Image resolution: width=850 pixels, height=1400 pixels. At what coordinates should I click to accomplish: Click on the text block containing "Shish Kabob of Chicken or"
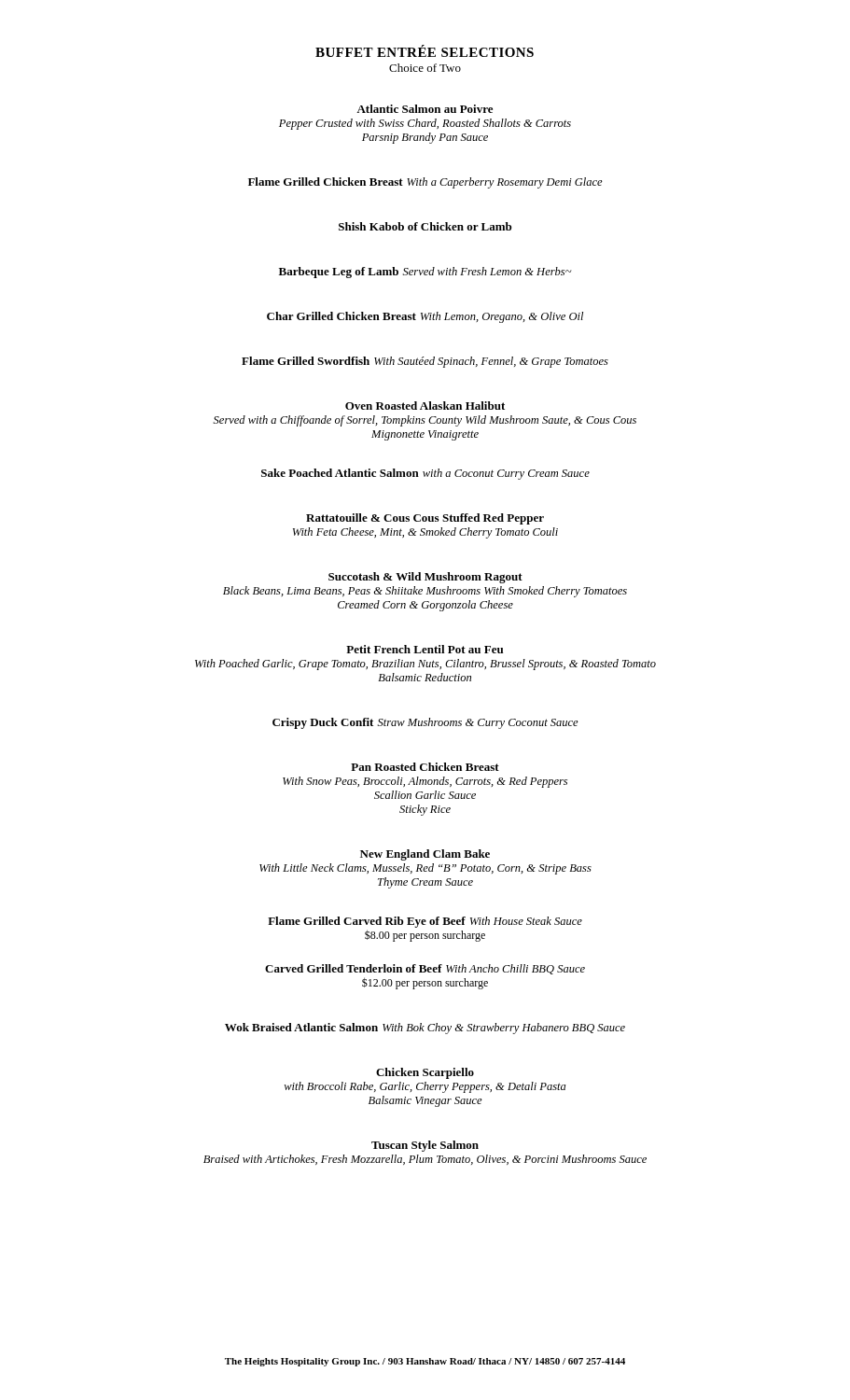(425, 226)
